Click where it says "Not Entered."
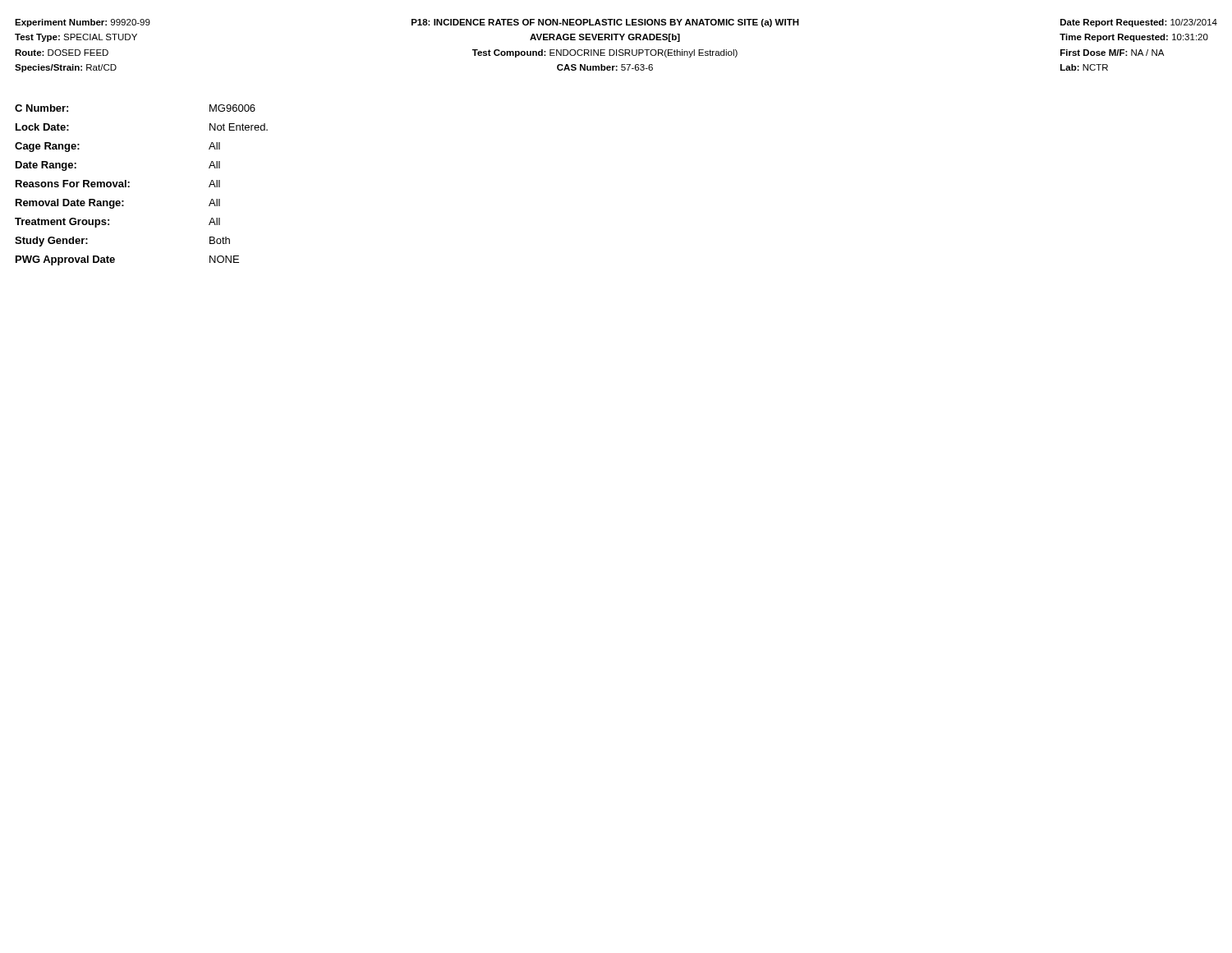 pyautogui.click(x=239, y=127)
